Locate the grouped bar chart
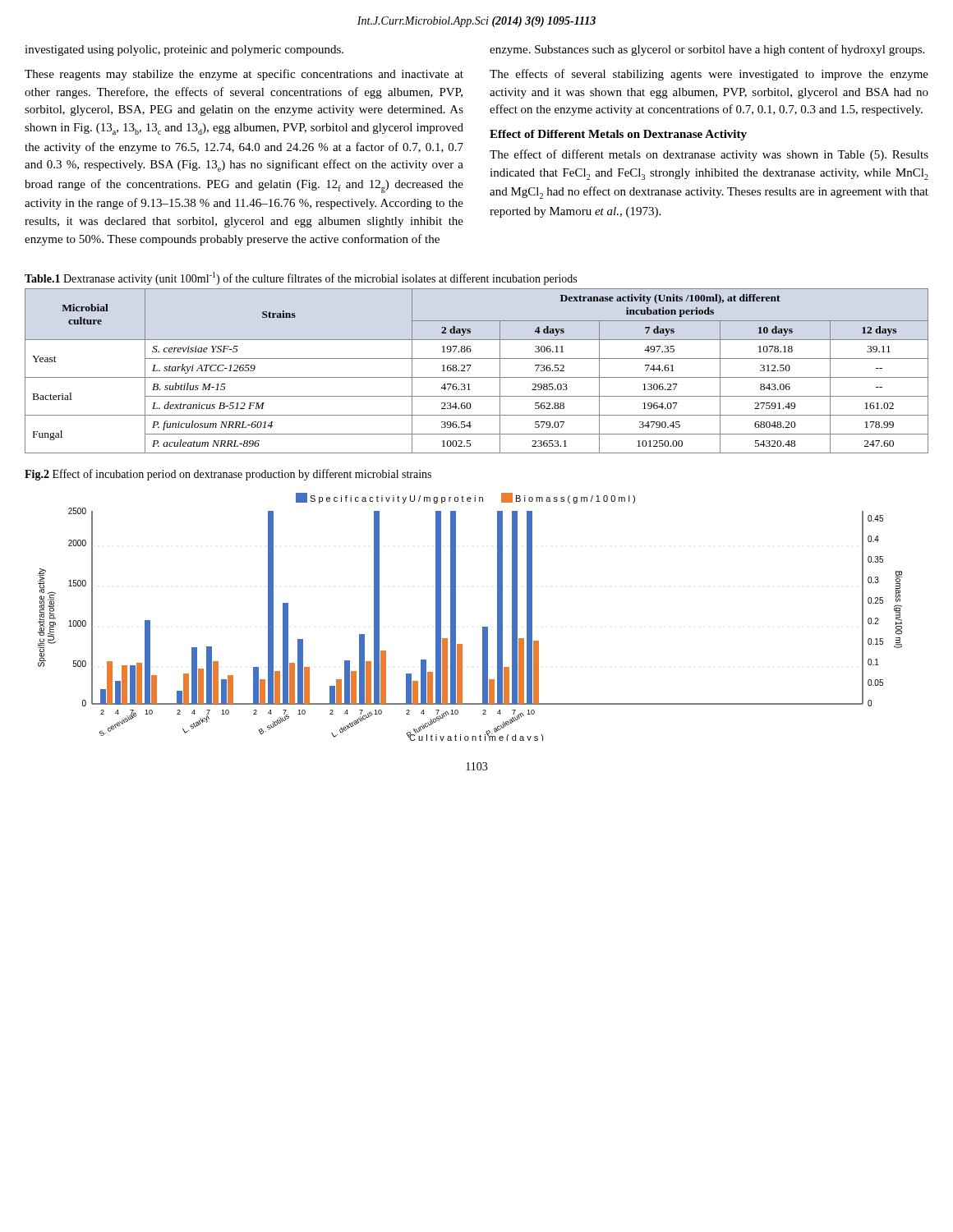The height and width of the screenshot is (1232, 953). (476, 614)
